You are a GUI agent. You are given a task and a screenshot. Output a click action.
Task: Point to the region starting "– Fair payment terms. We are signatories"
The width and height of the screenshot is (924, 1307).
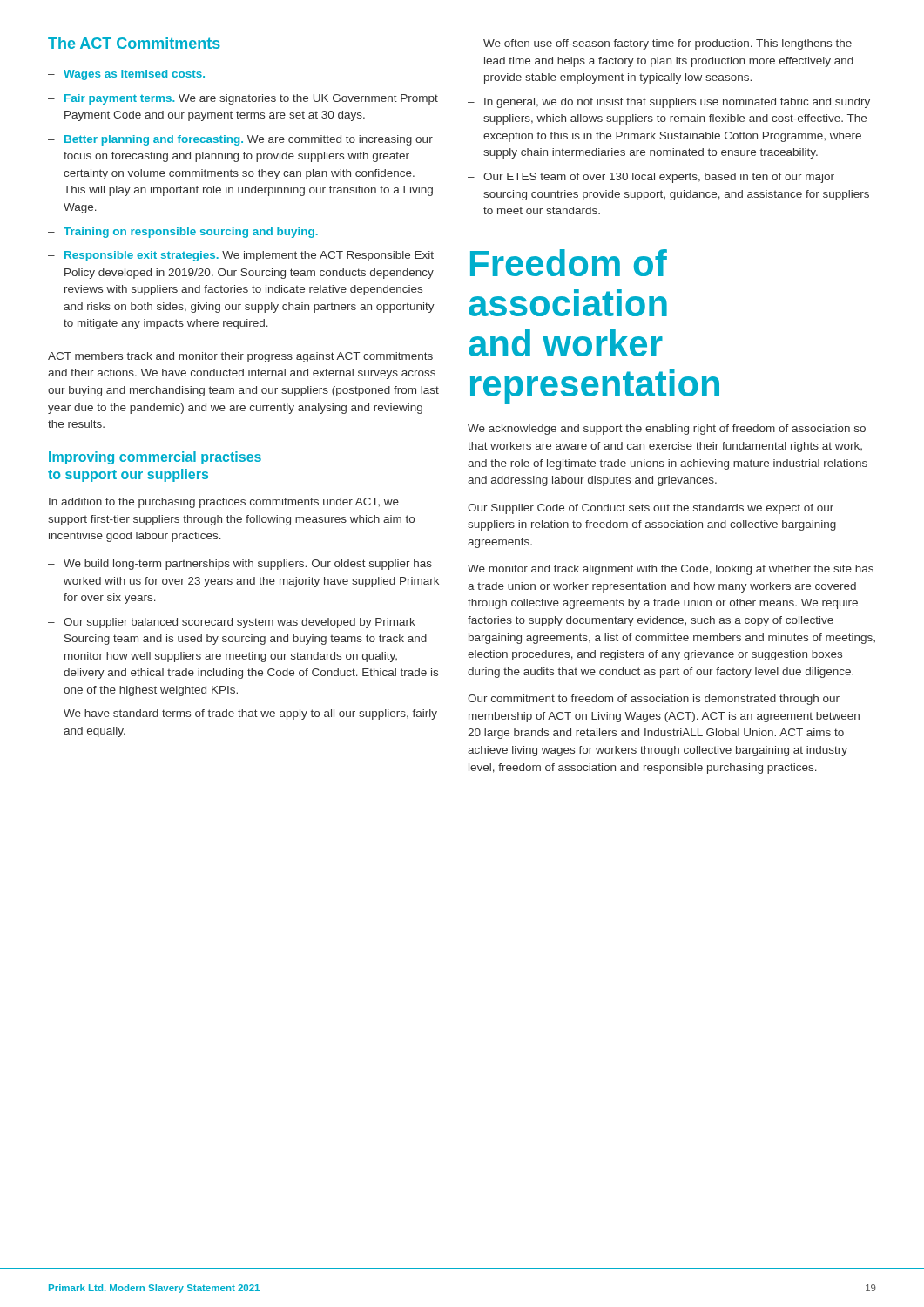pyautogui.click(x=244, y=106)
